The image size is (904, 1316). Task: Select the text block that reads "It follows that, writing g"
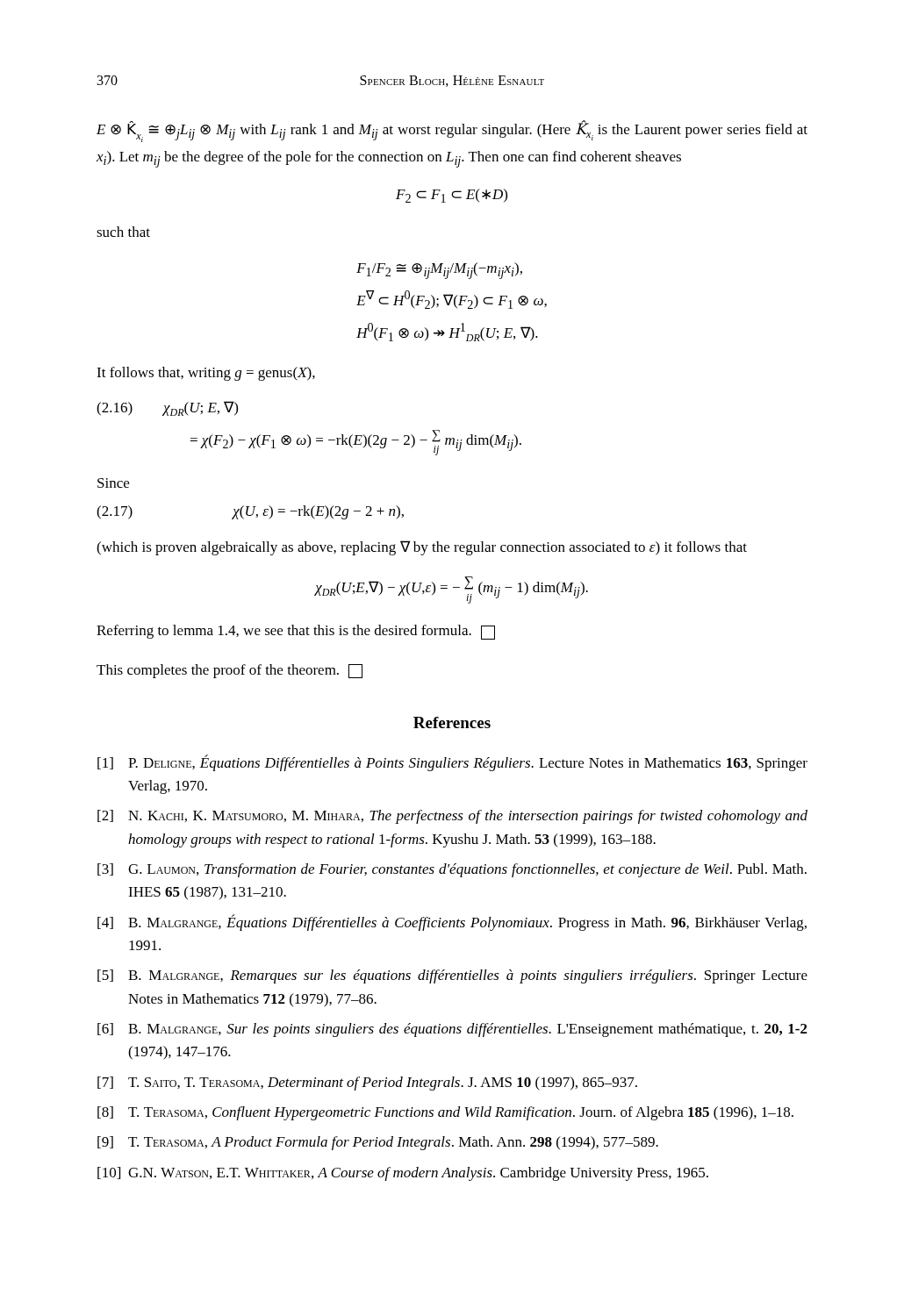(x=206, y=372)
